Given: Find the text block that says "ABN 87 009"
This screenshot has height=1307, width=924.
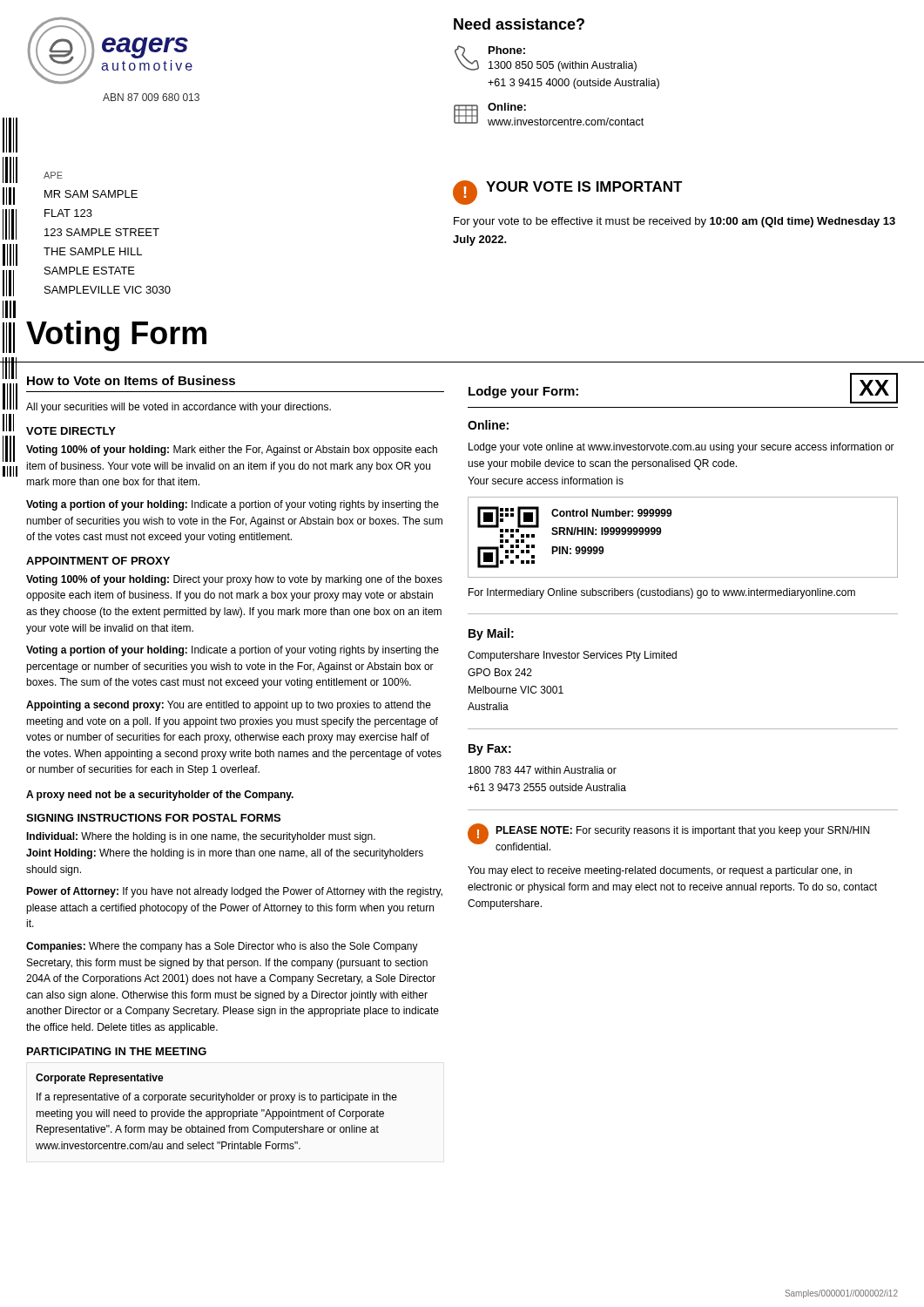Looking at the screenshot, I should 151,98.
